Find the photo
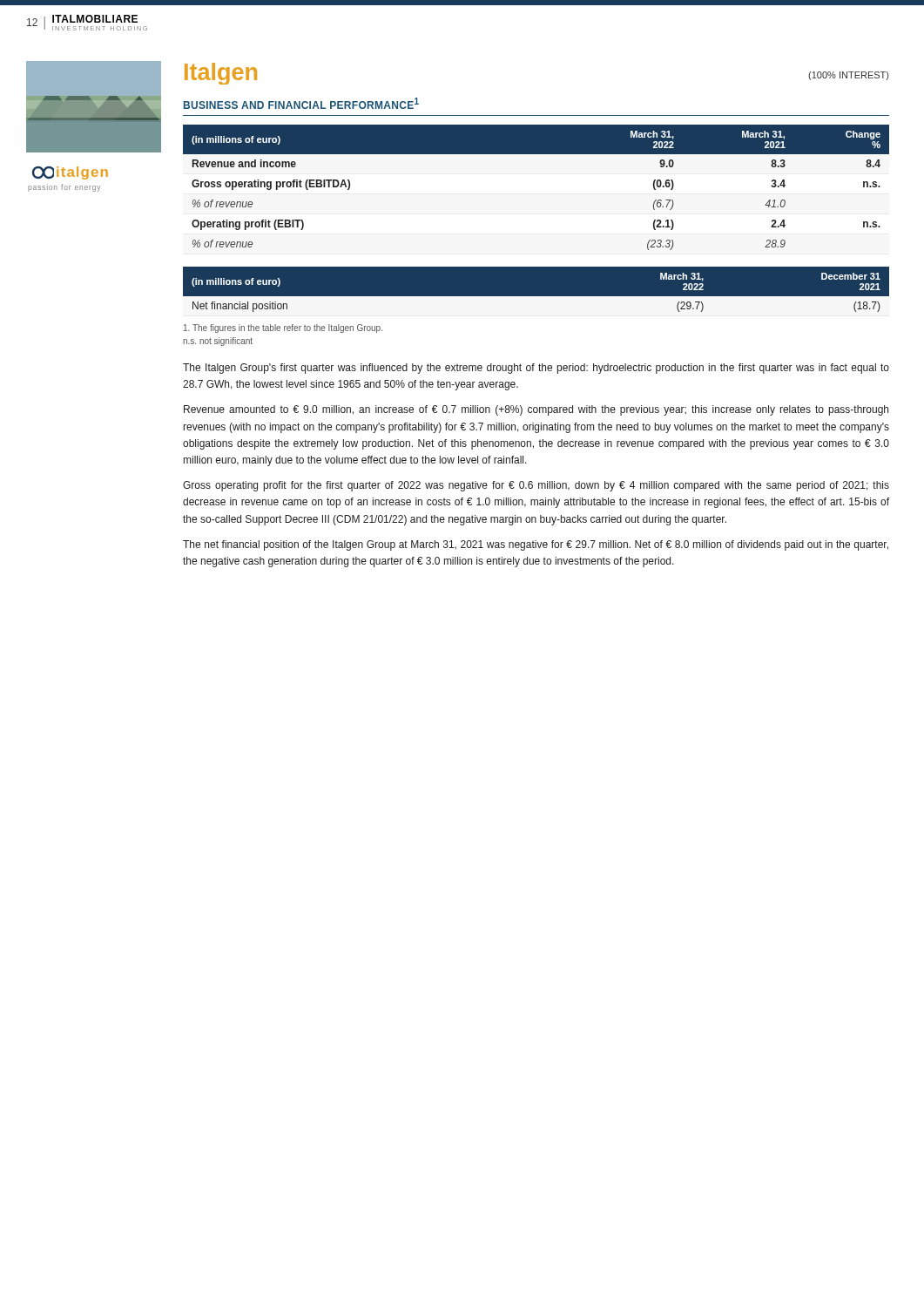Screen dimensions: 1307x924 tap(94, 107)
